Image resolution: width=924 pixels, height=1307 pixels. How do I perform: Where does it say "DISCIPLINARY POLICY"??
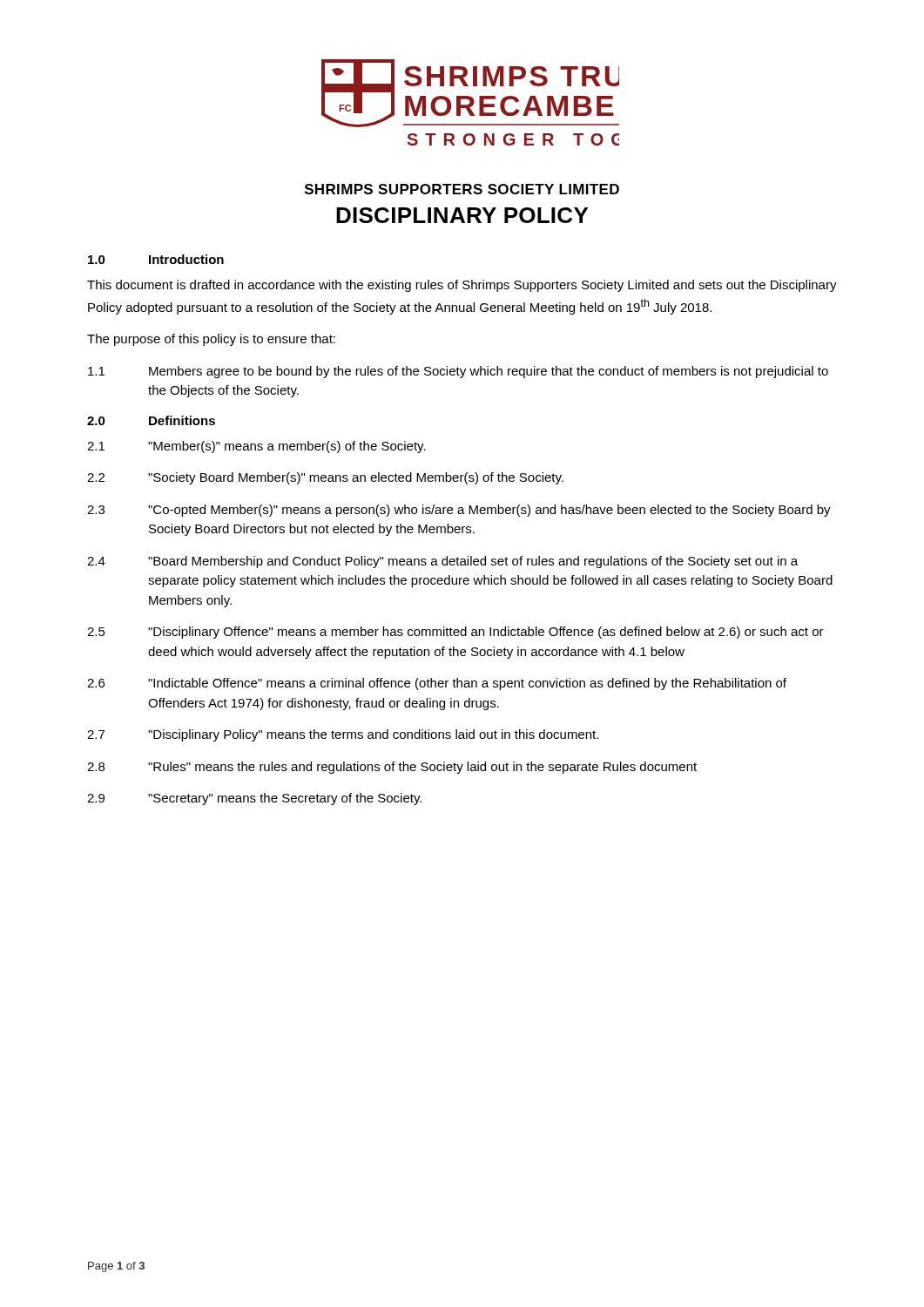(462, 215)
